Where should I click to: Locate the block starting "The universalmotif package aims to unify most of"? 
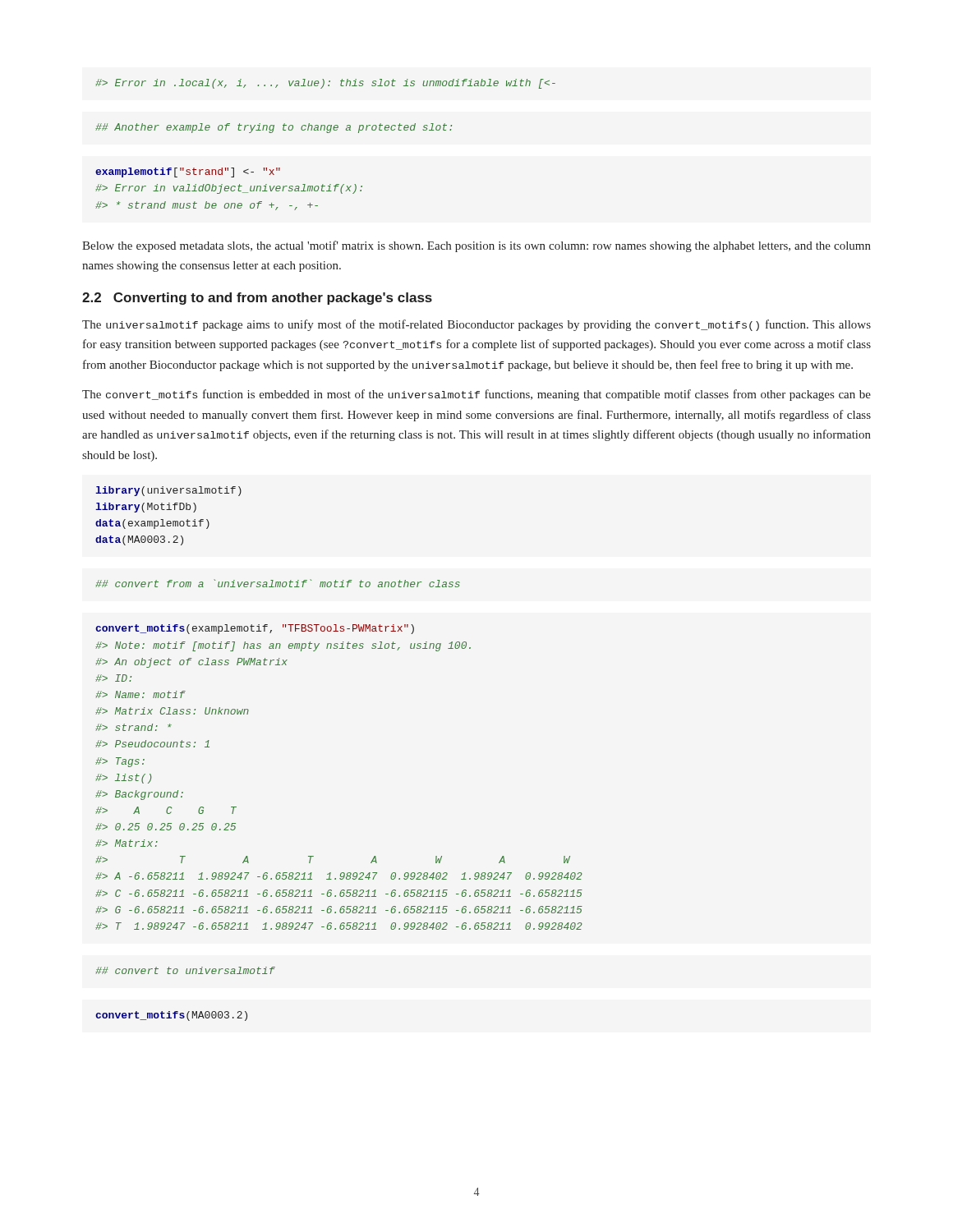476,345
